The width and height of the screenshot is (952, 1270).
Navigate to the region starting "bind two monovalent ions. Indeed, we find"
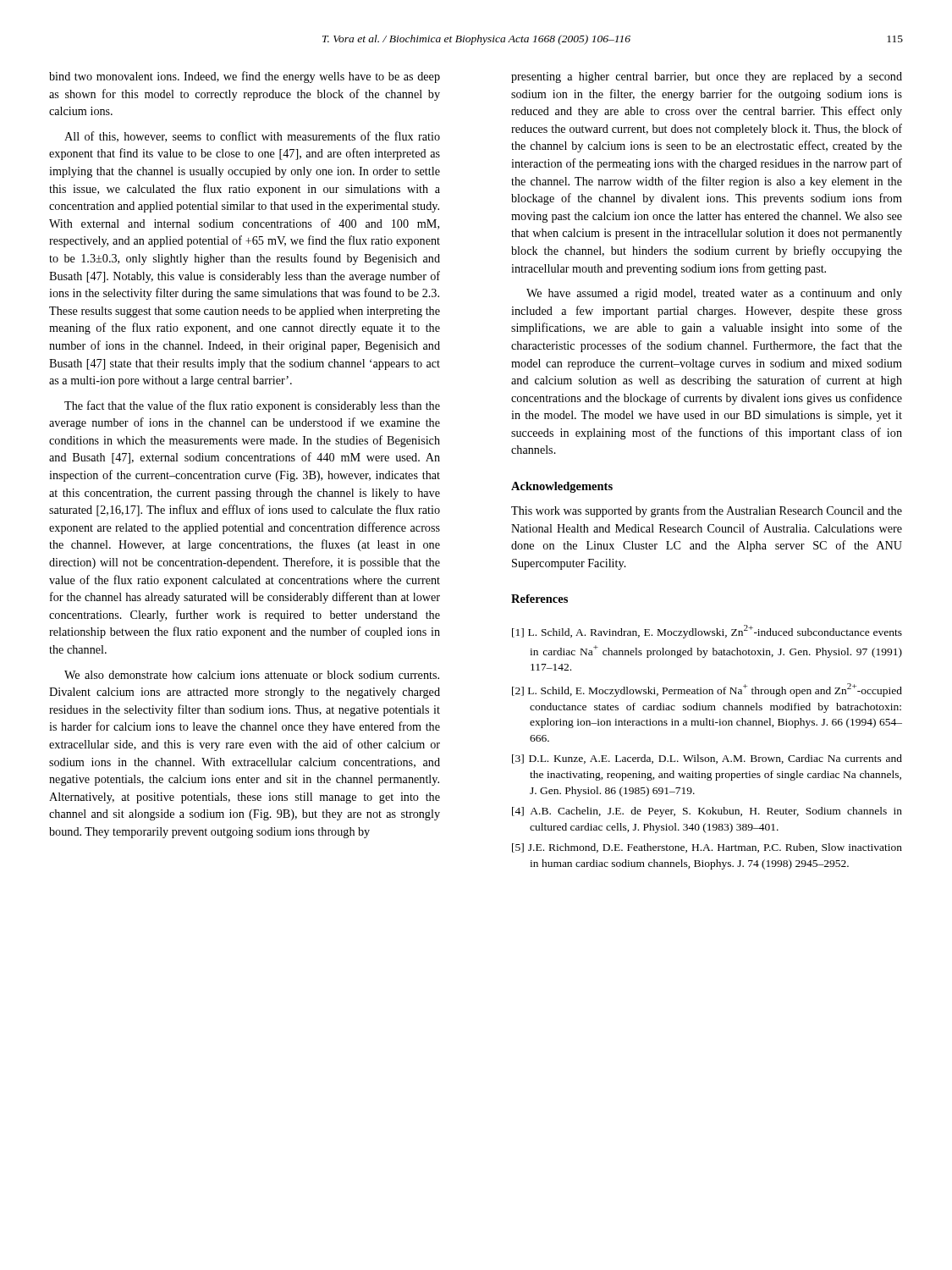[245, 94]
